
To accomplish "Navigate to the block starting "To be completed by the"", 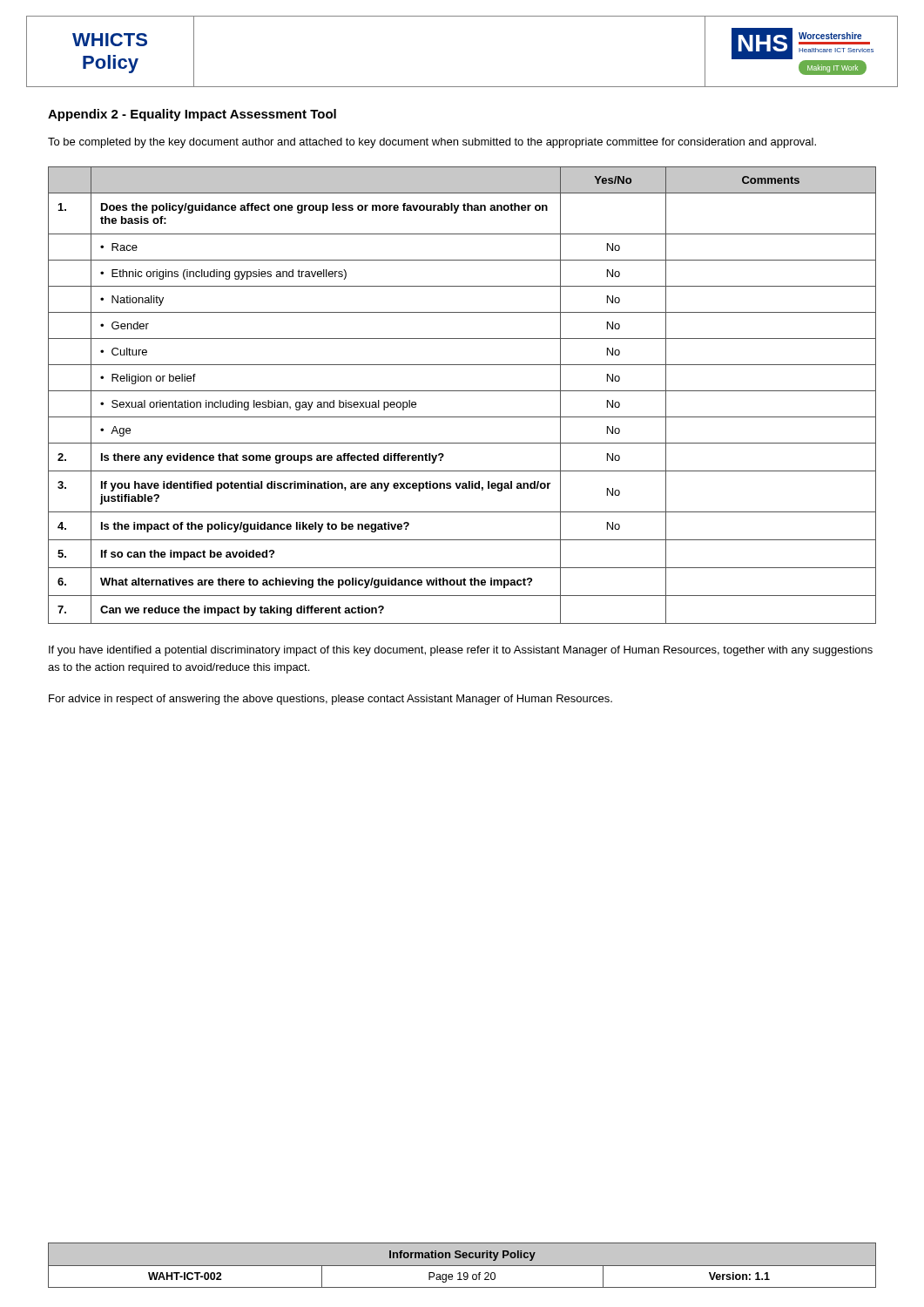I will (x=432, y=142).
